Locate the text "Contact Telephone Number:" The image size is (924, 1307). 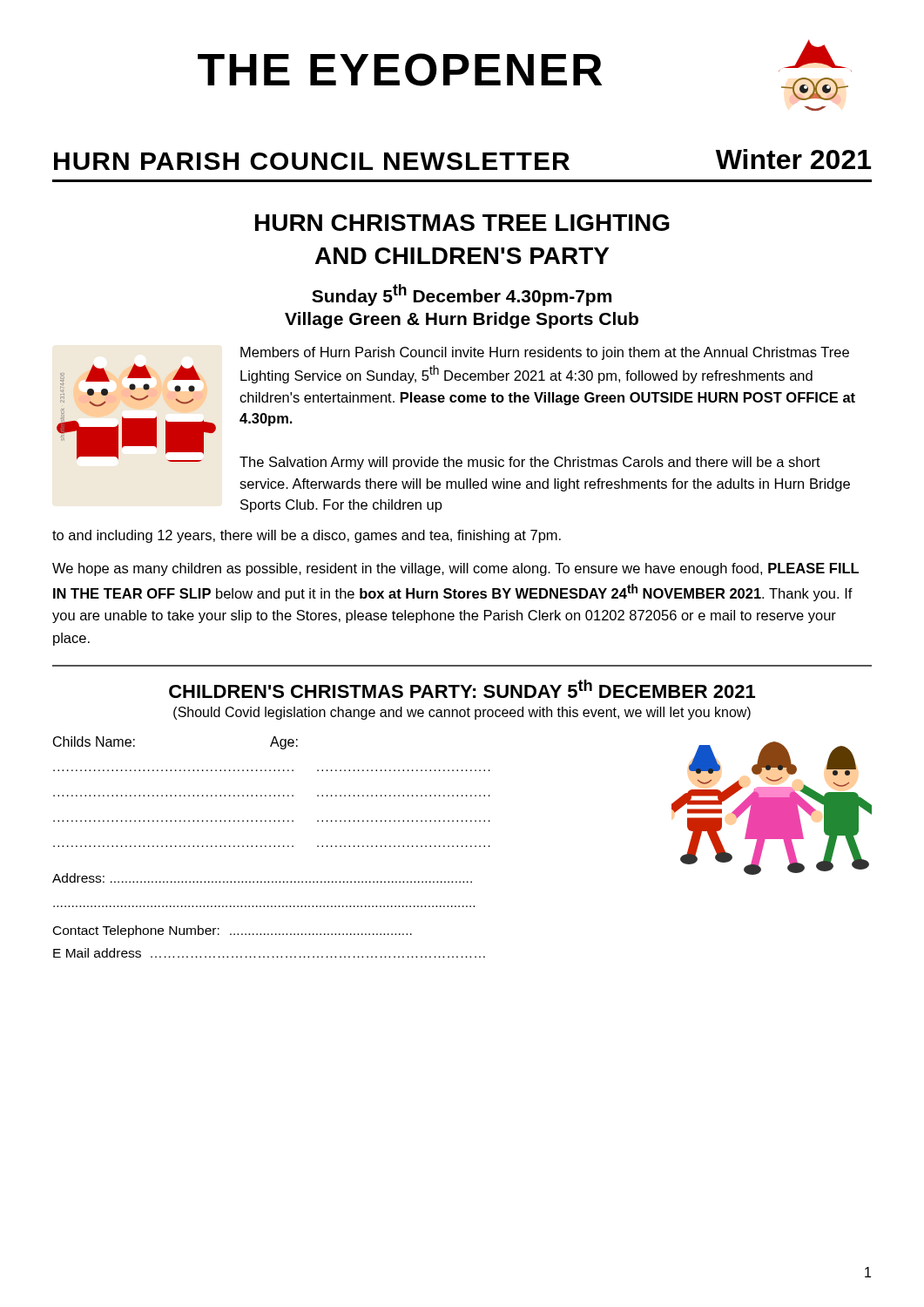[232, 931]
